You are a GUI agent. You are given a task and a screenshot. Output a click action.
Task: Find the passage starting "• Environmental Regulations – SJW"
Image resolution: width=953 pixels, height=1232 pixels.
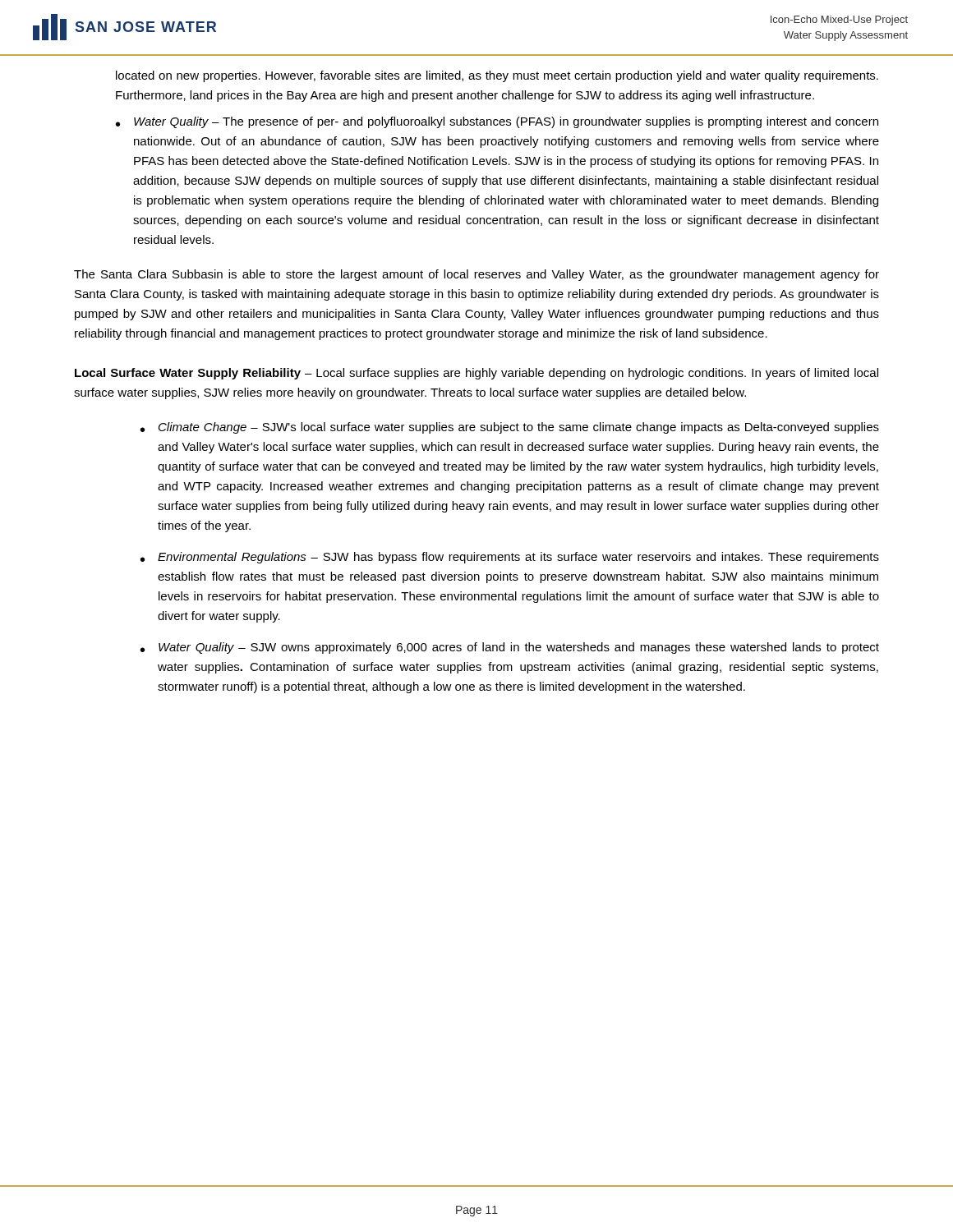tap(509, 586)
